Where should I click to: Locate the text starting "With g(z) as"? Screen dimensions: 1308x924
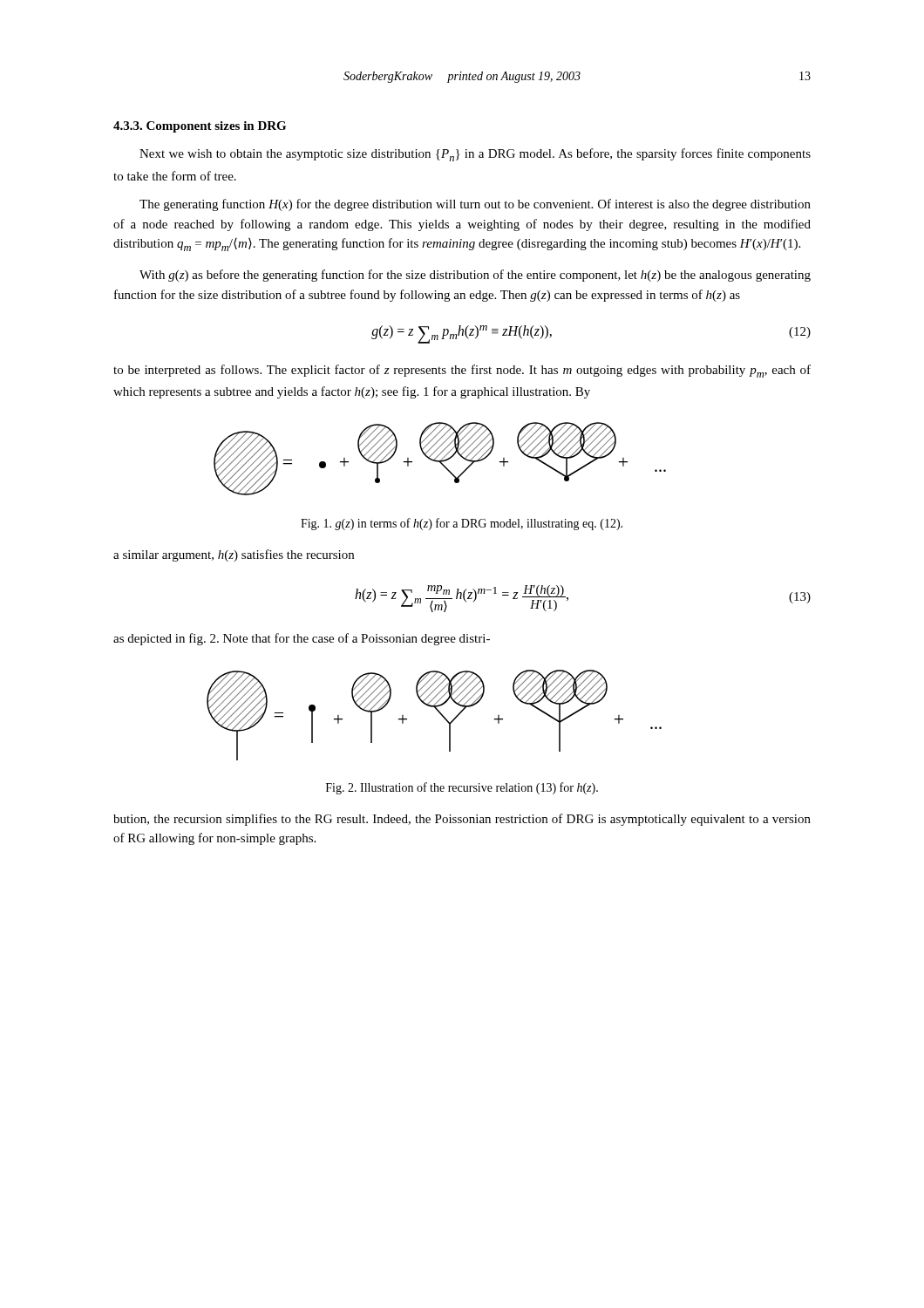[x=462, y=284]
